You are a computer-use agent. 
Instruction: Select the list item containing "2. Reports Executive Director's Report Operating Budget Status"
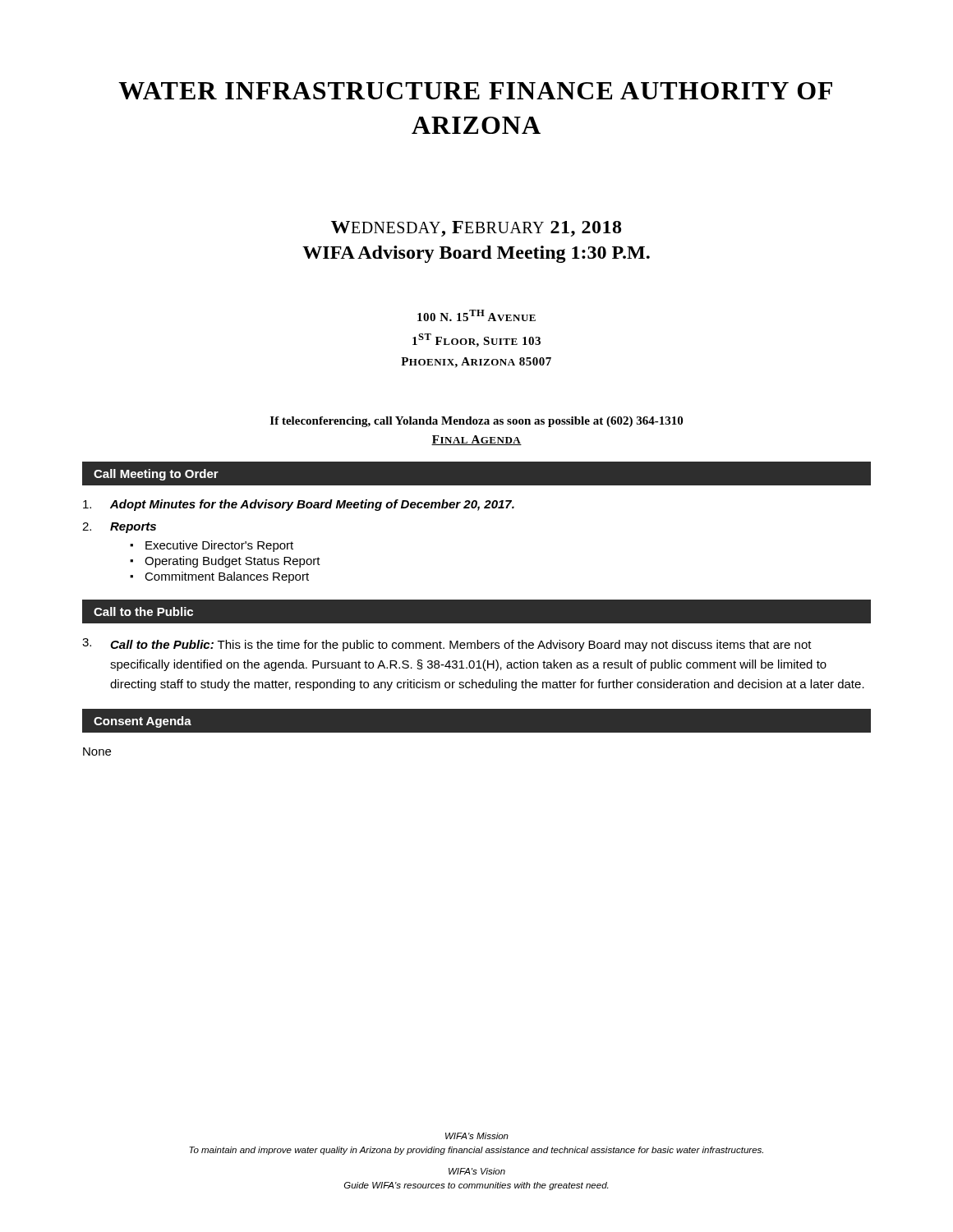tap(119, 528)
